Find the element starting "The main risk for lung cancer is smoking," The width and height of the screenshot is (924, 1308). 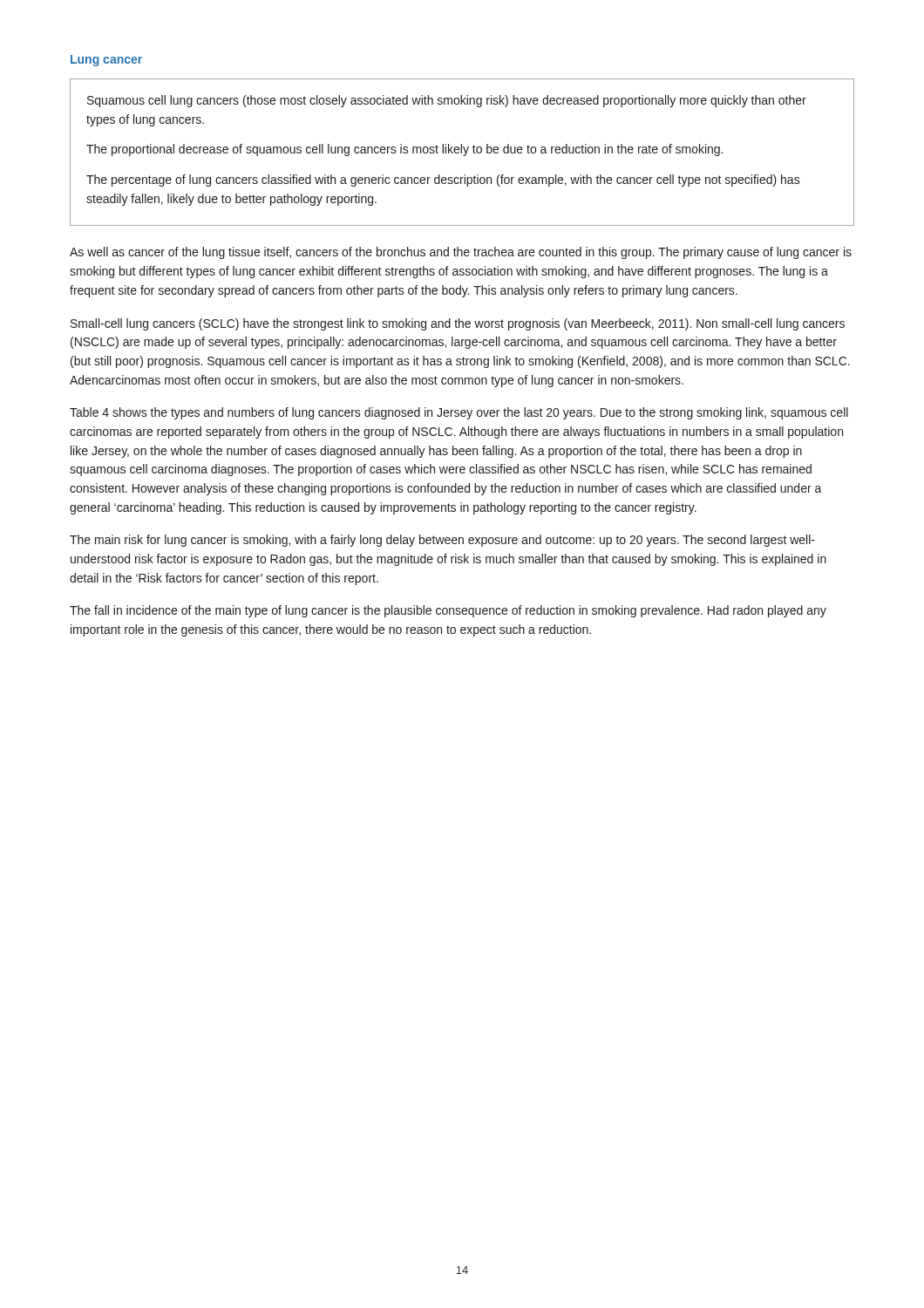448,559
